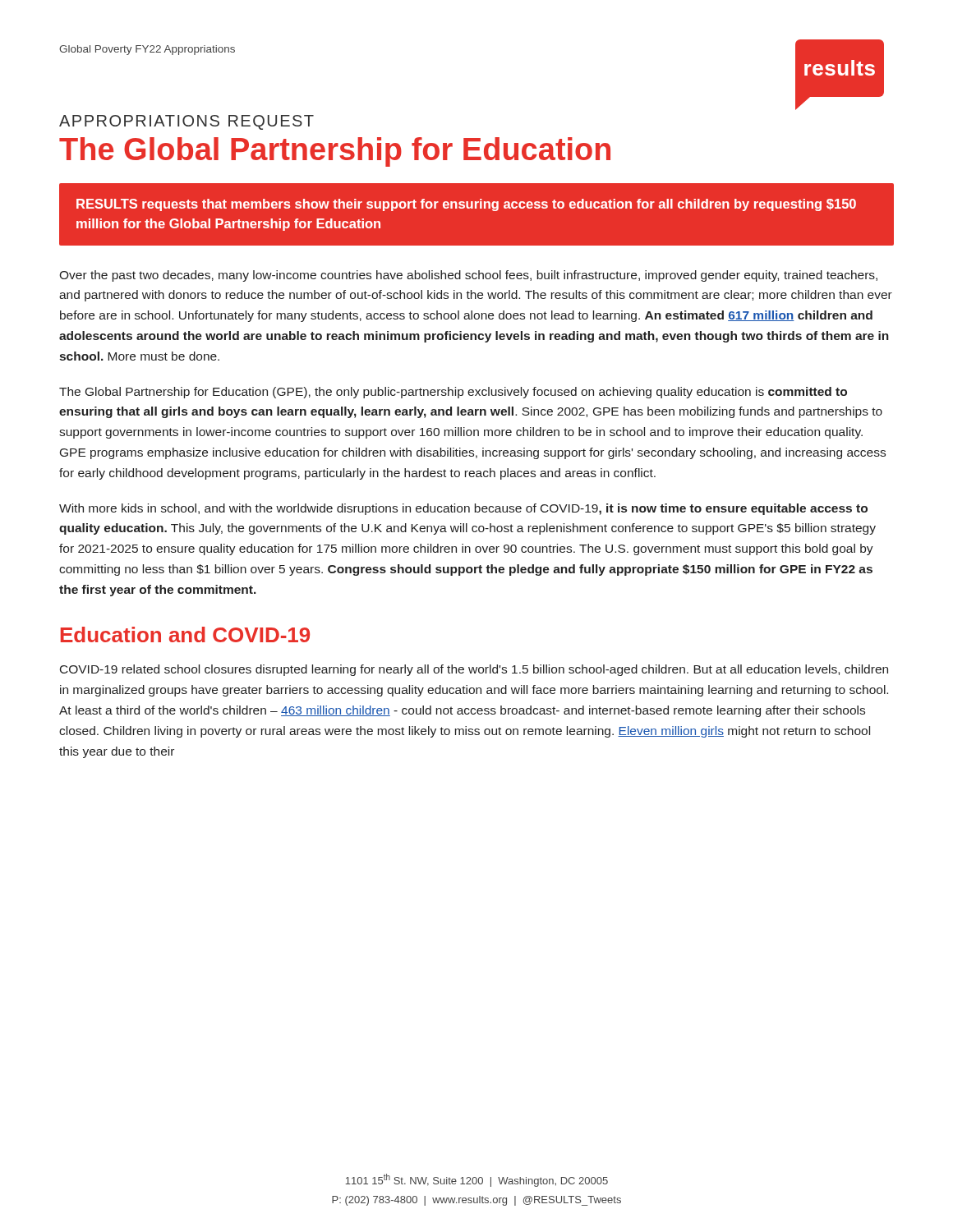Locate the block of text that opens with "RESULTS requests that members"
The width and height of the screenshot is (953, 1232).
[476, 214]
